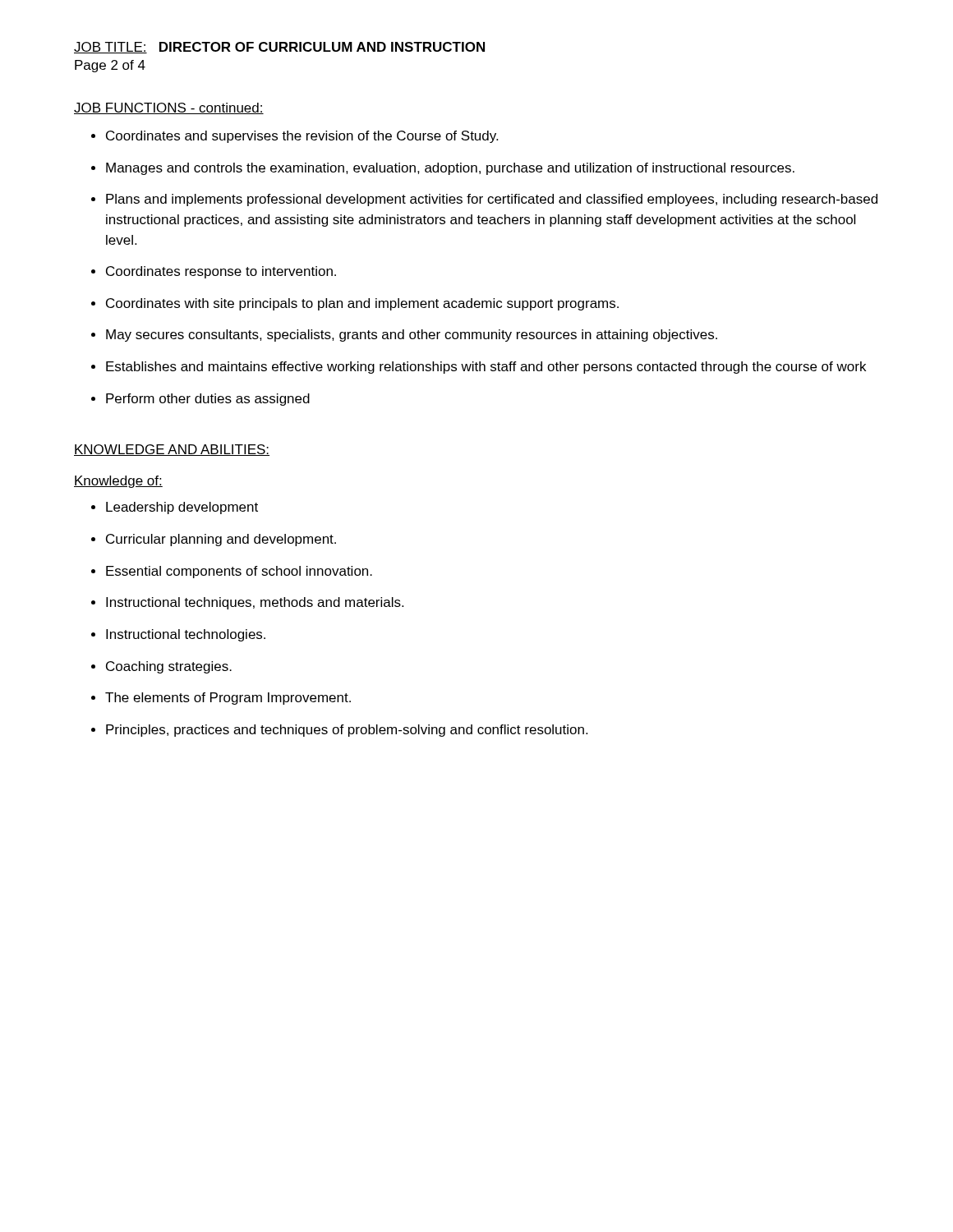Click on the region starting "Knowledge of:"
953x1232 pixels.
click(118, 481)
